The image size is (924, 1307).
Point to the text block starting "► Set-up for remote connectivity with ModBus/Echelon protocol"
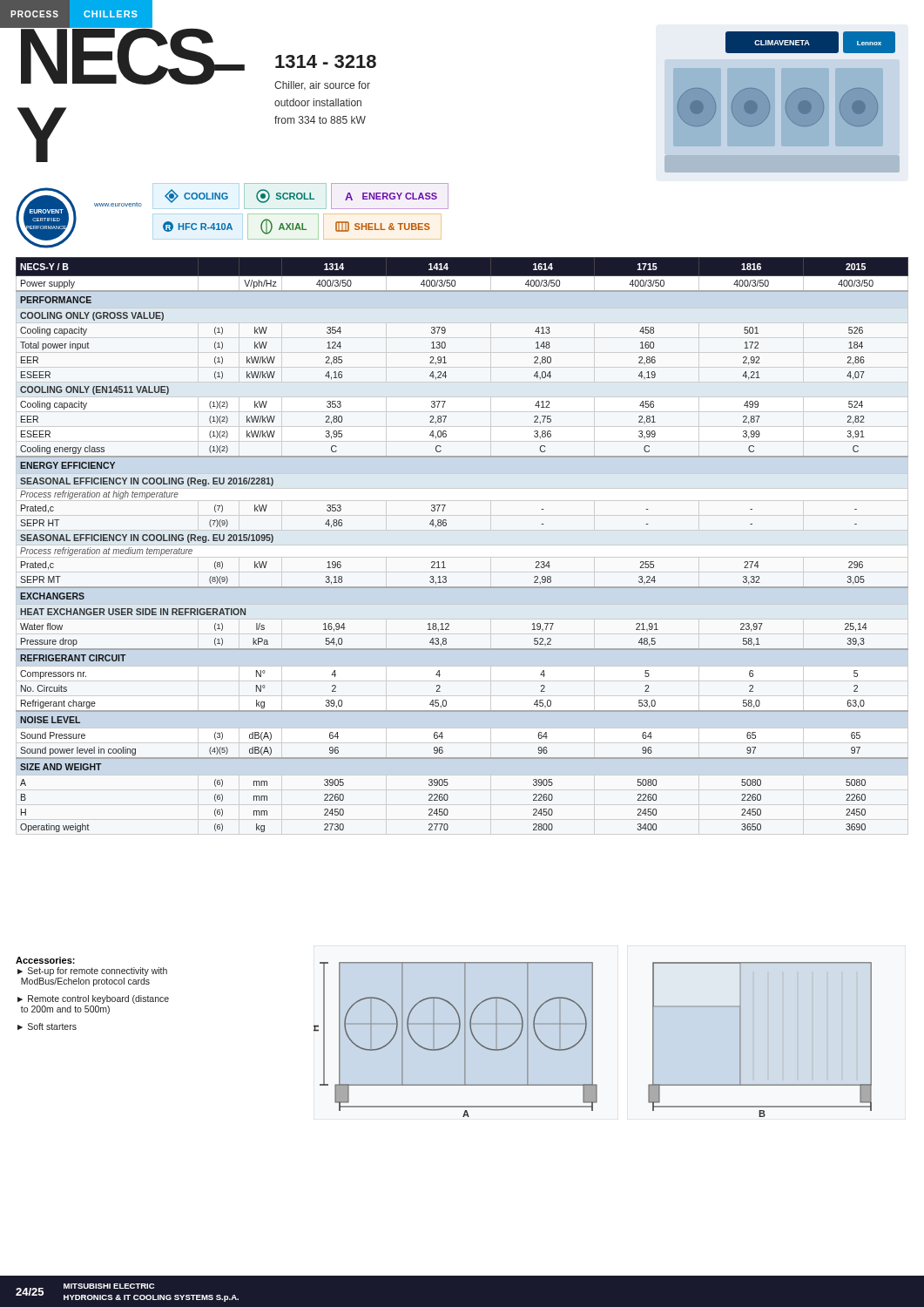(92, 976)
